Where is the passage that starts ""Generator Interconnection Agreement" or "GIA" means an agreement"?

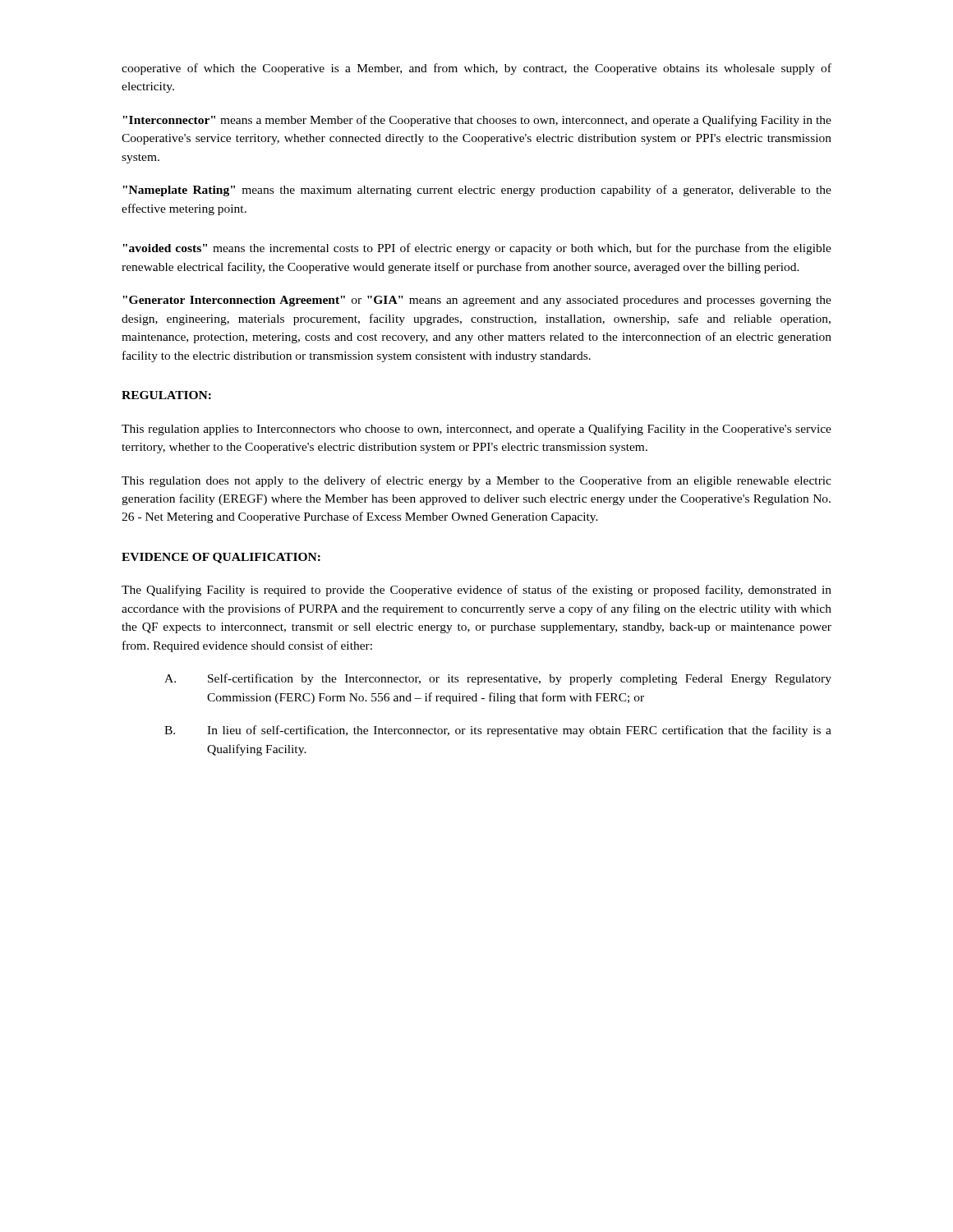[x=476, y=328]
